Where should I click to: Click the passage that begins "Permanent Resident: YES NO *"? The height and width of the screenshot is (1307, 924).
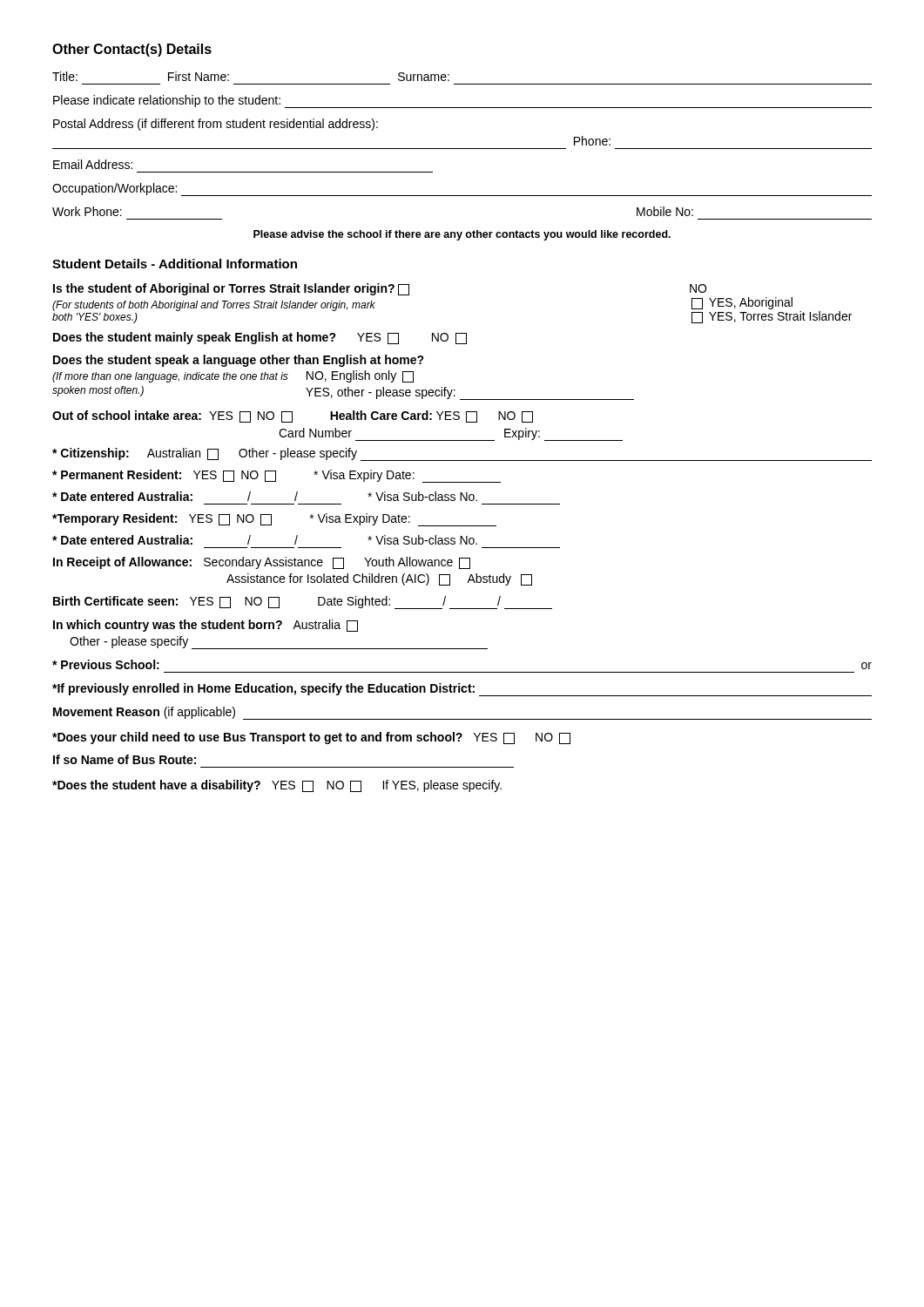click(276, 475)
